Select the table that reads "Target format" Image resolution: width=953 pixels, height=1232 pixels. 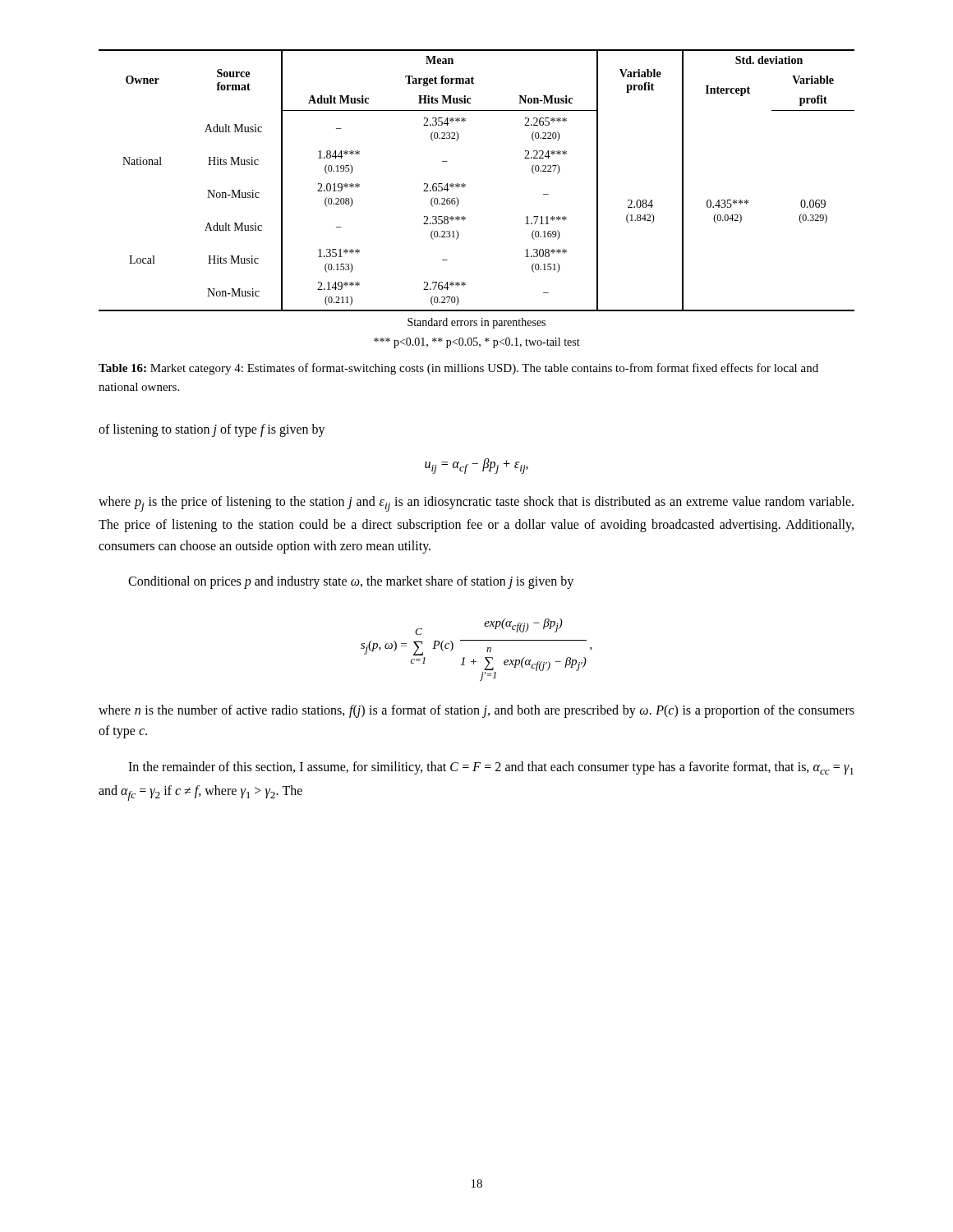476,201
